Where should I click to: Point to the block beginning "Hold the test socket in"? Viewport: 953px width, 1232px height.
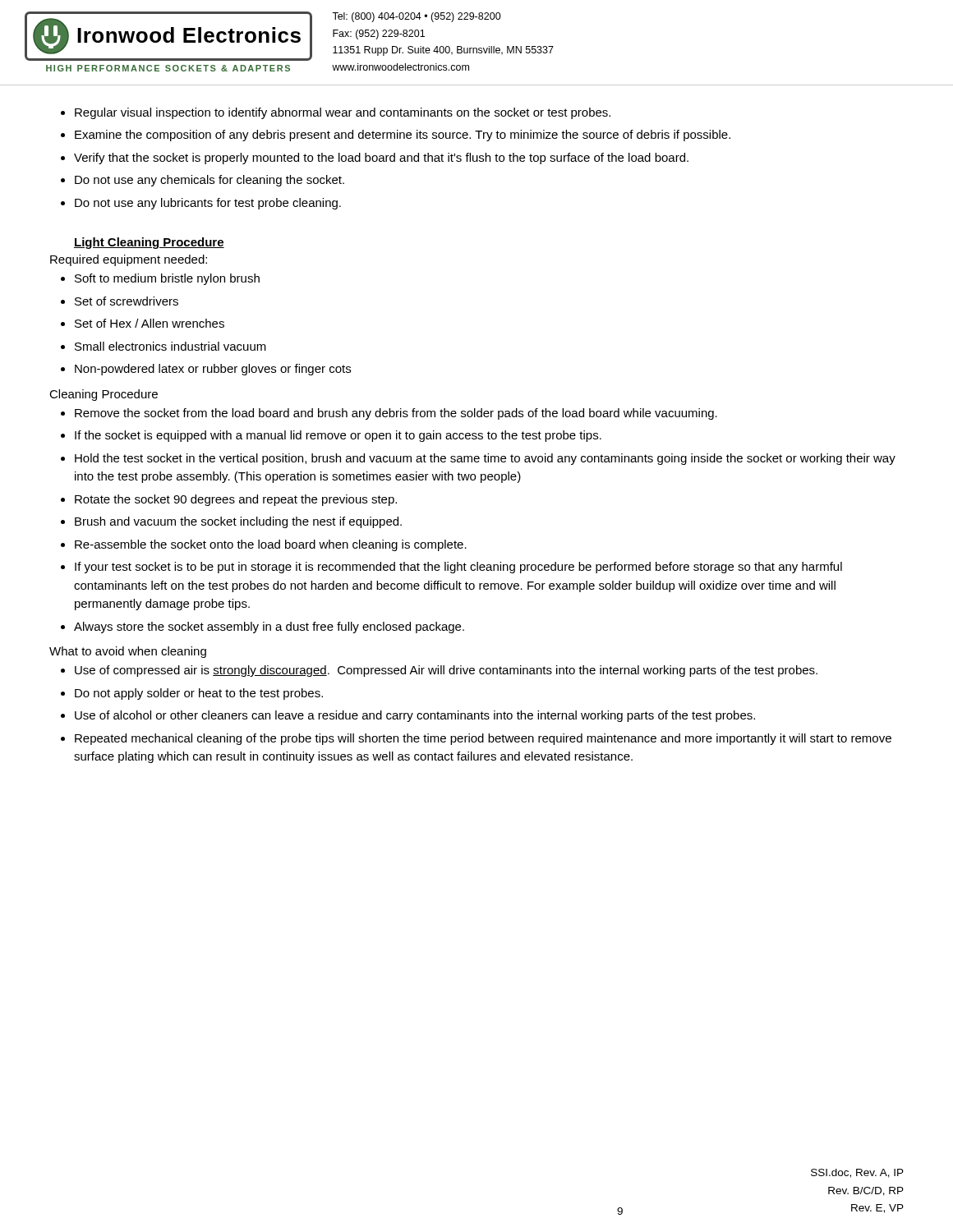[x=489, y=467]
